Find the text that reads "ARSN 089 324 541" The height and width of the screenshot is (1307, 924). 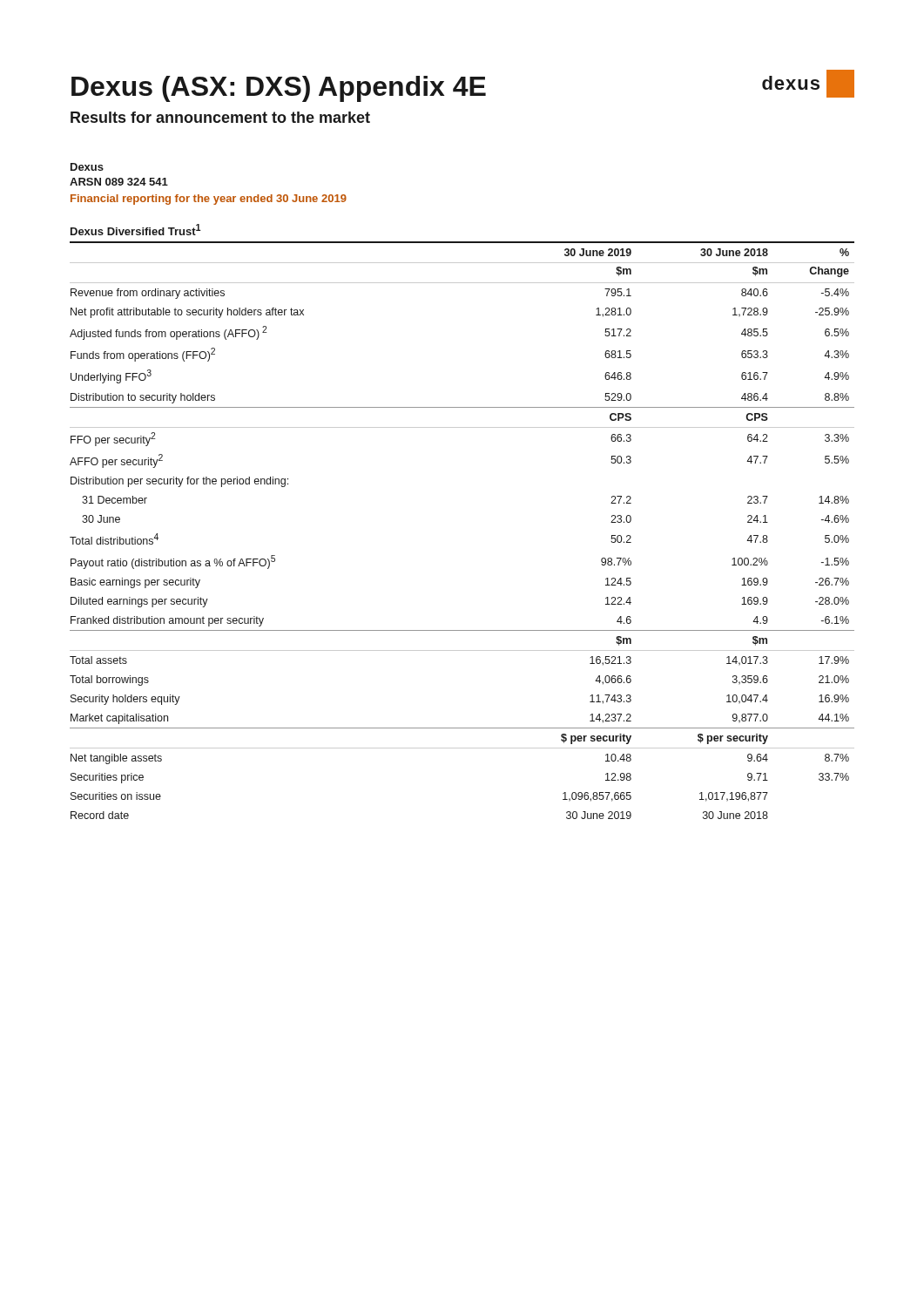(119, 182)
